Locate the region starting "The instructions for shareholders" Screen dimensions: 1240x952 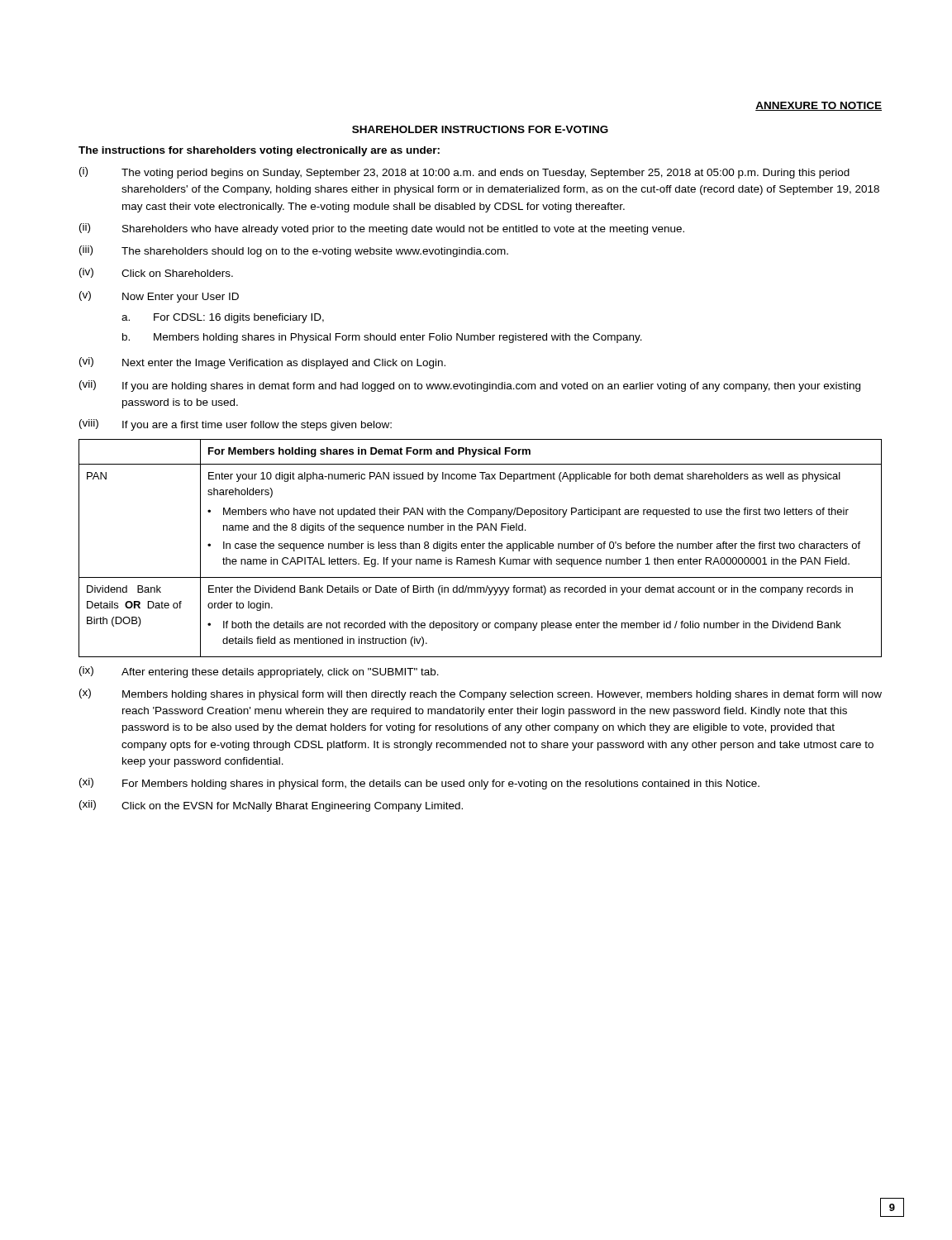[x=260, y=150]
